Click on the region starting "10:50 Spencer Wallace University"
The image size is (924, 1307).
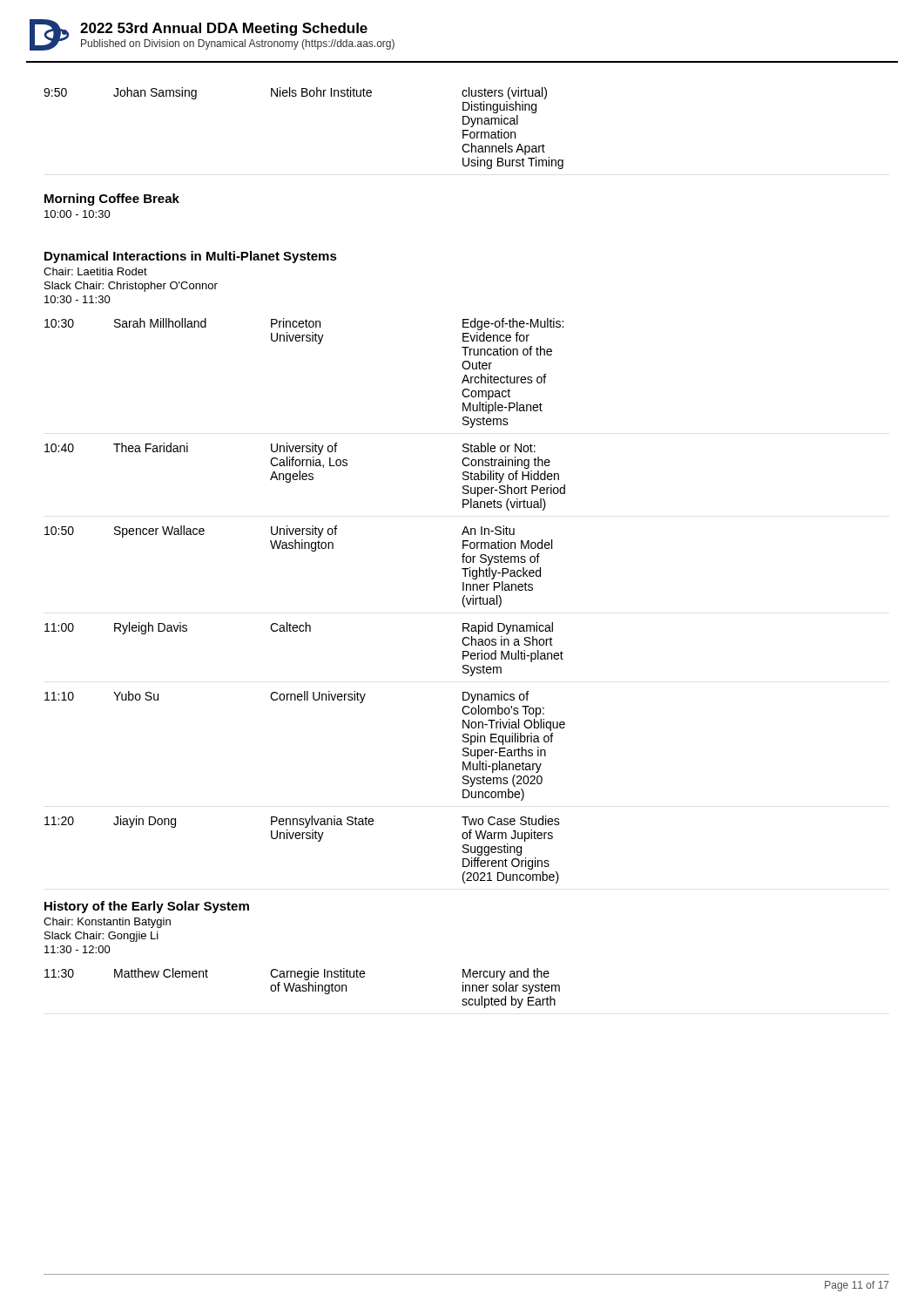(466, 565)
